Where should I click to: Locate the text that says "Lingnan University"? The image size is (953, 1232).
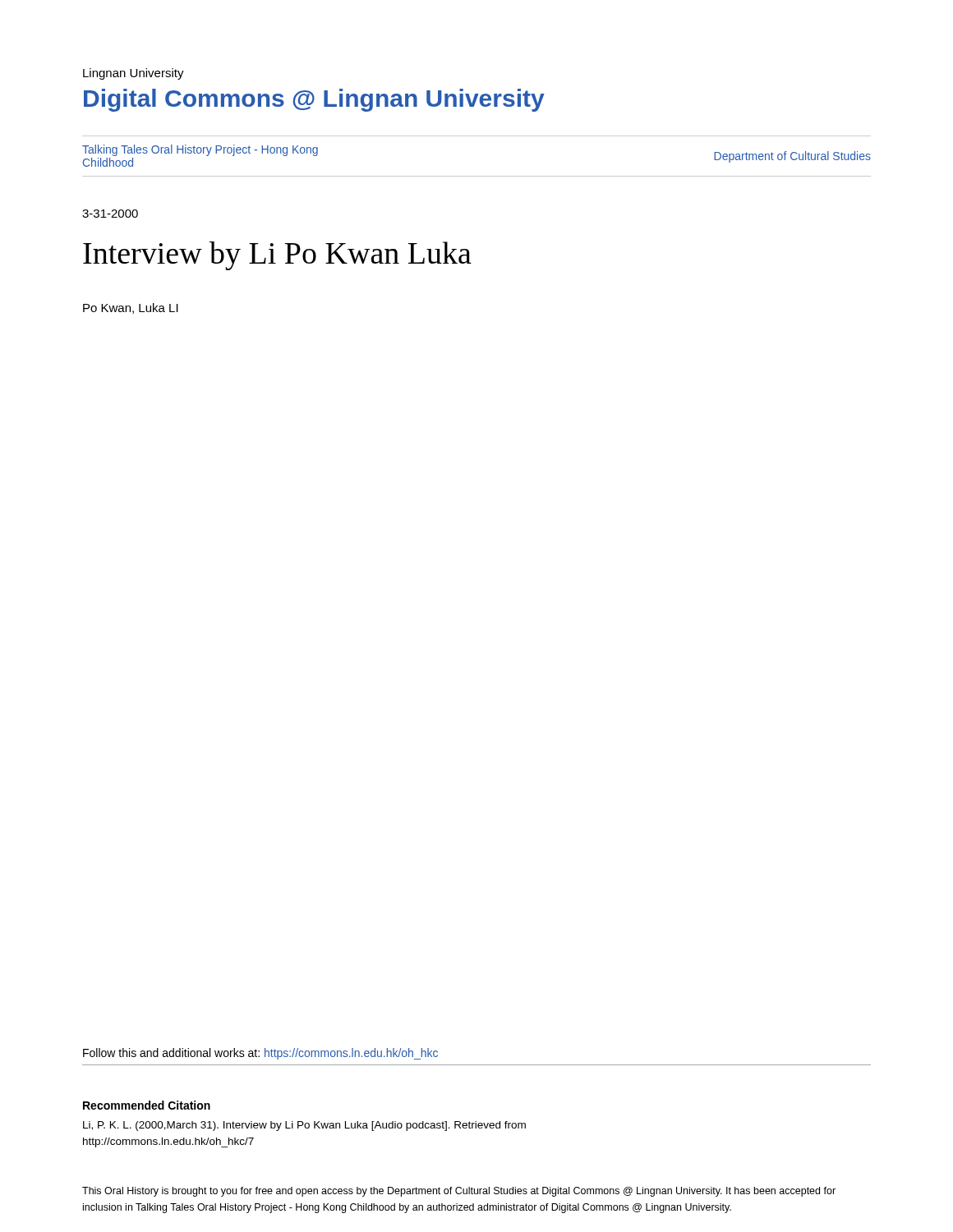[133, 73]
